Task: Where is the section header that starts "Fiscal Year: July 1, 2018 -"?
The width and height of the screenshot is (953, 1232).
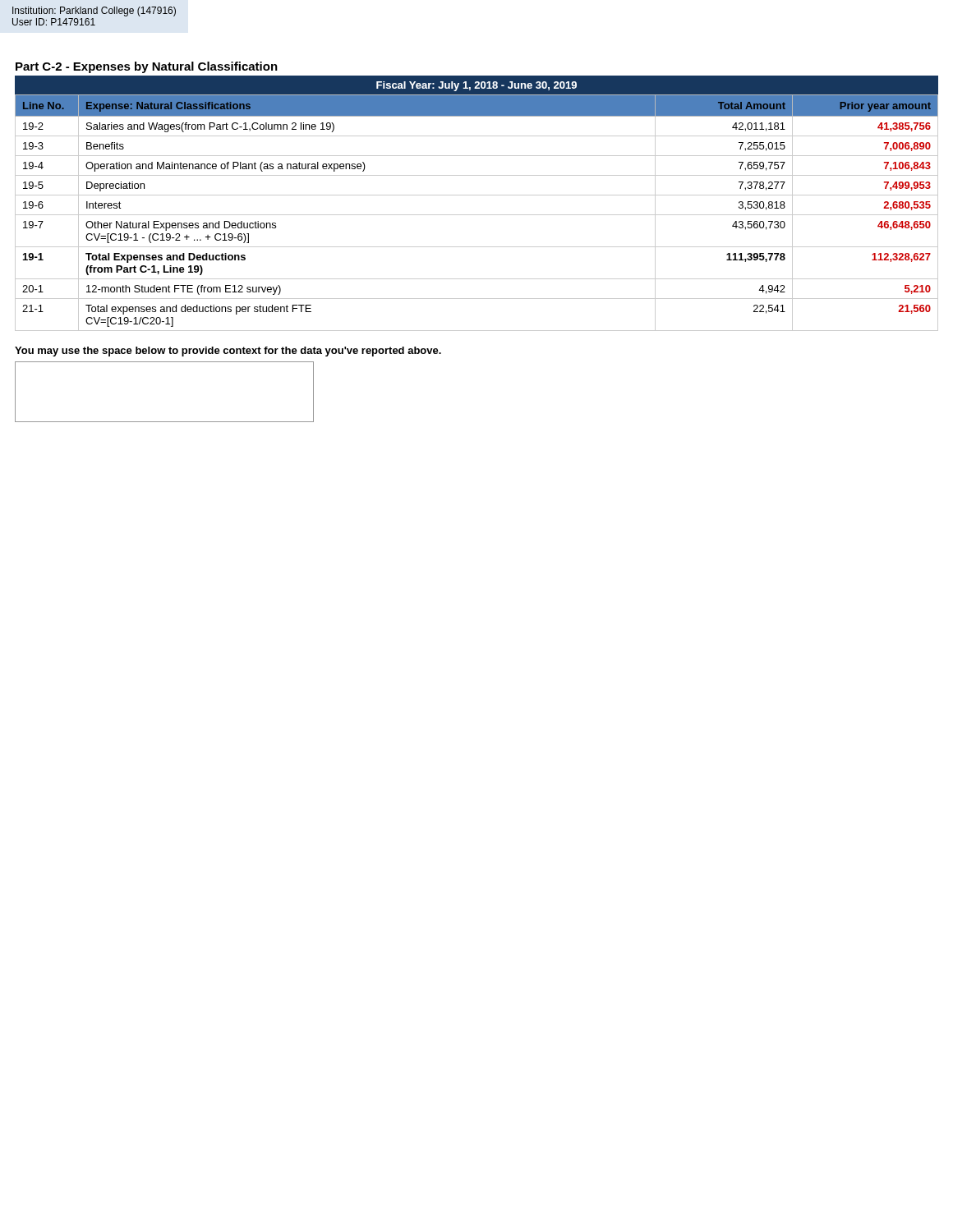Action: tap(476, 85)
